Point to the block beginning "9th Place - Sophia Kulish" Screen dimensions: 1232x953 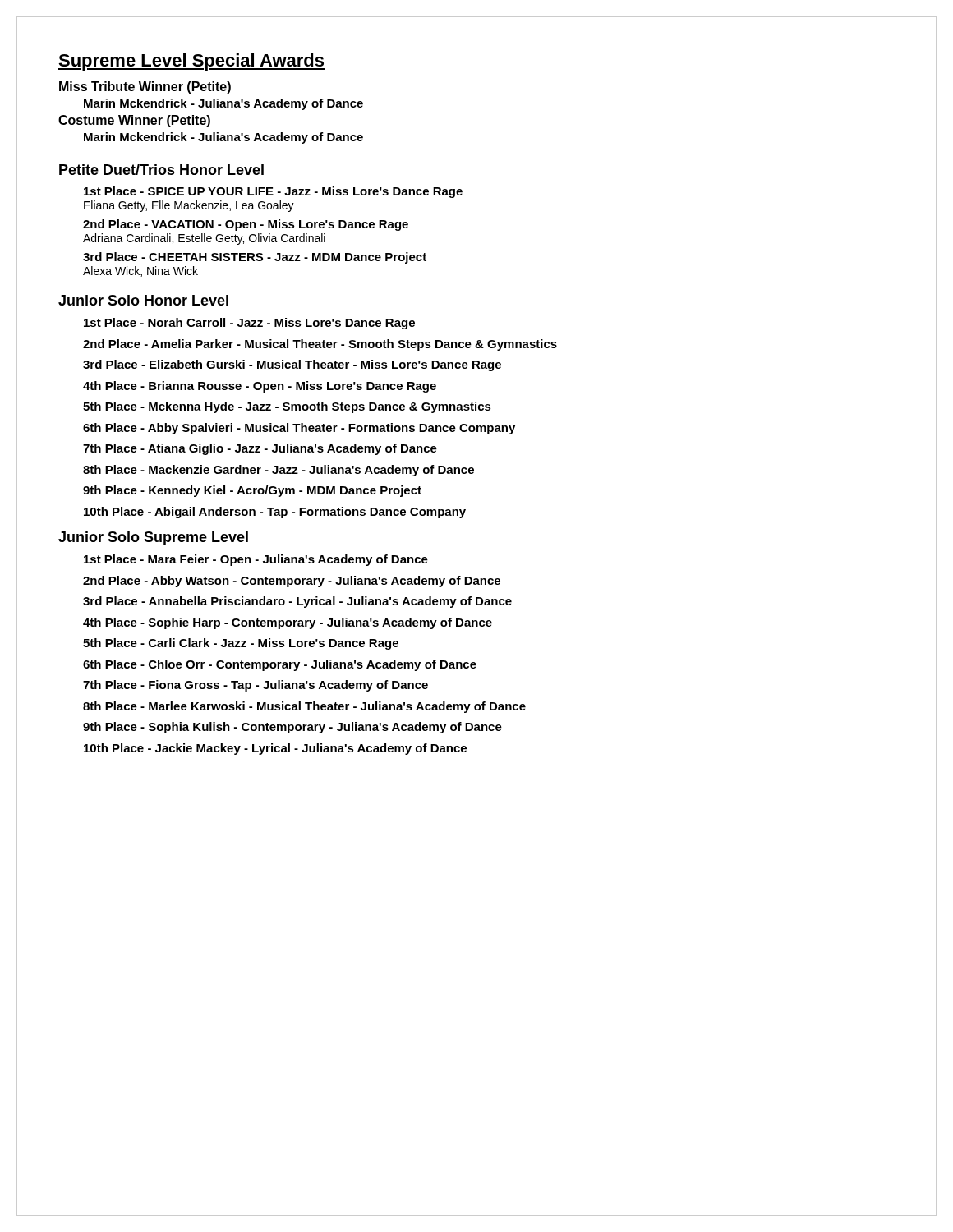point(292,726)
